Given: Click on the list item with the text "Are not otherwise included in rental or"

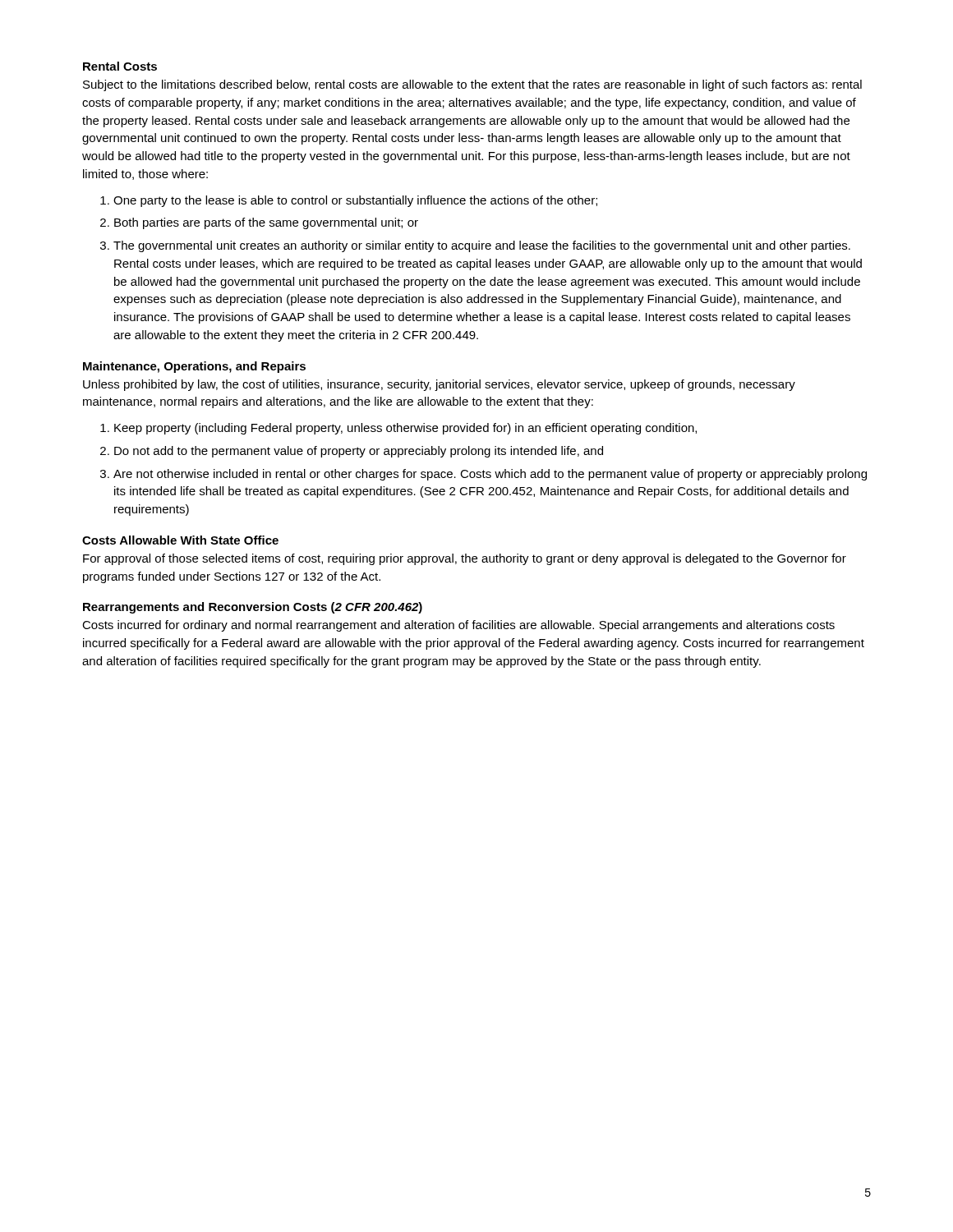Looking at the screenshot, I should (x=491, y=491).
